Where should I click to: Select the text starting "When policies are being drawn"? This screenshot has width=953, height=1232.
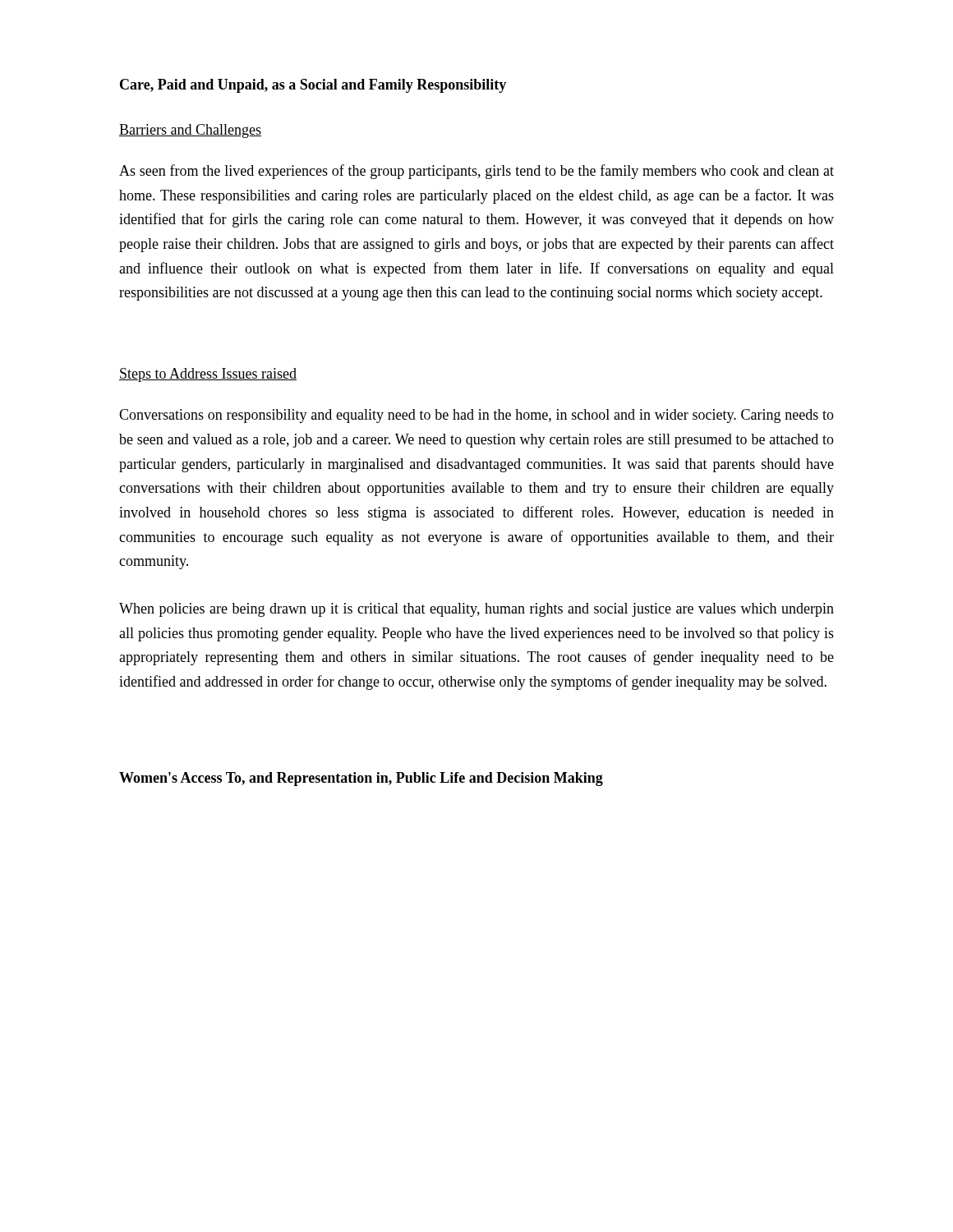[x=476, y=645]
